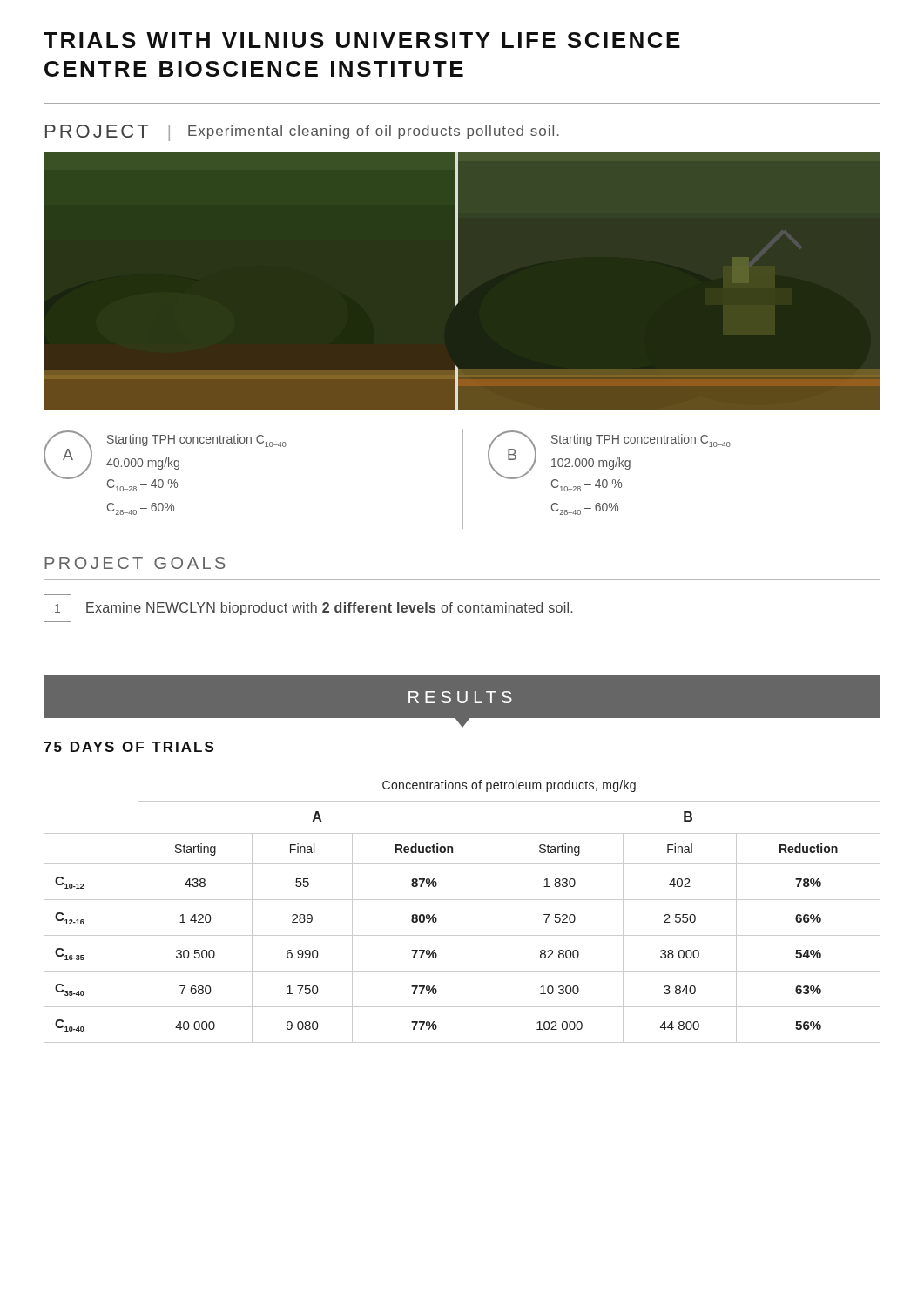Point to the block beginning "B Starting TPH concentration"
Viewport: 924px width, 1307px height.
[x=609, y=474]
